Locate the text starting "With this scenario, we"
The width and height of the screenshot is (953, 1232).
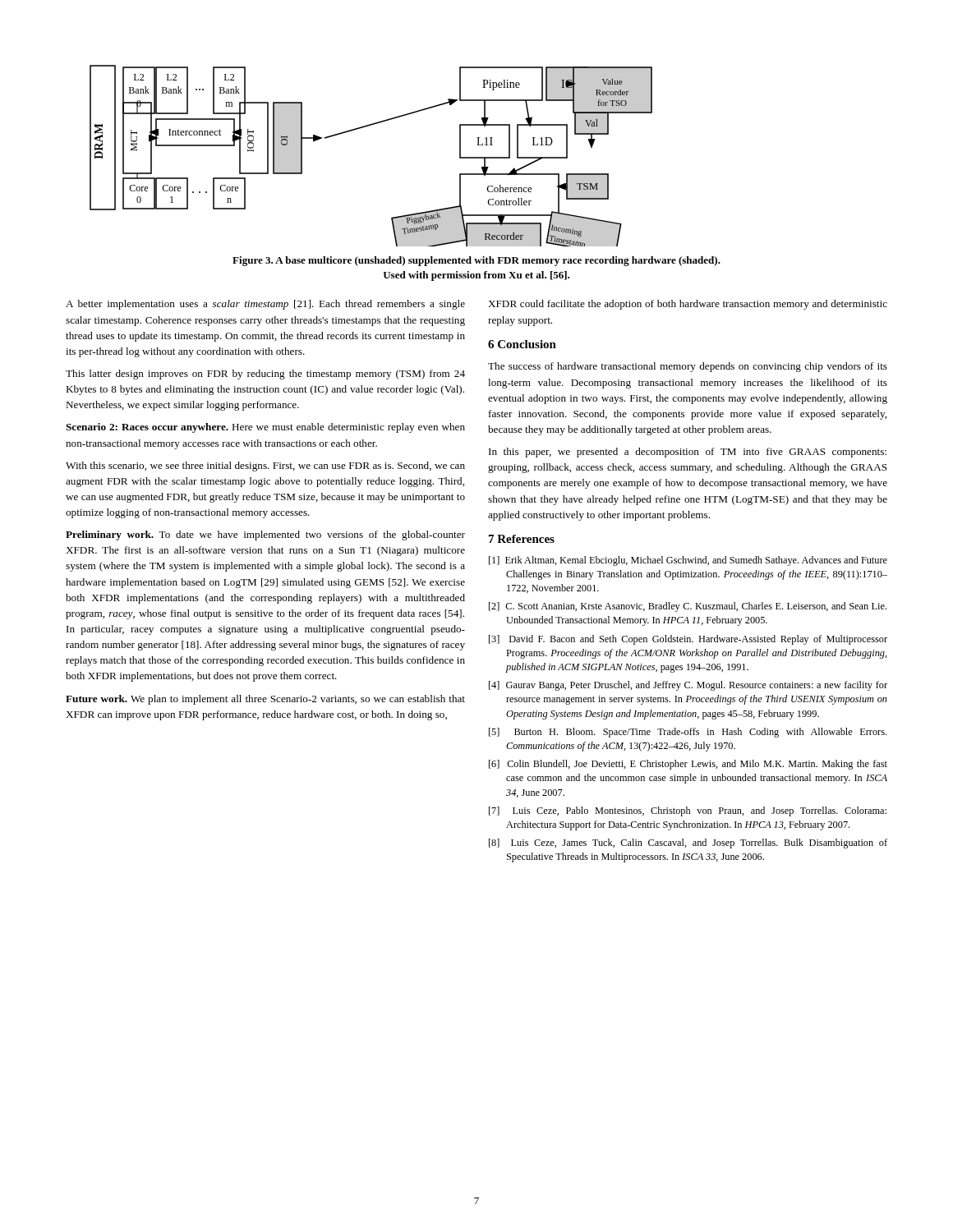pos(265,489)
